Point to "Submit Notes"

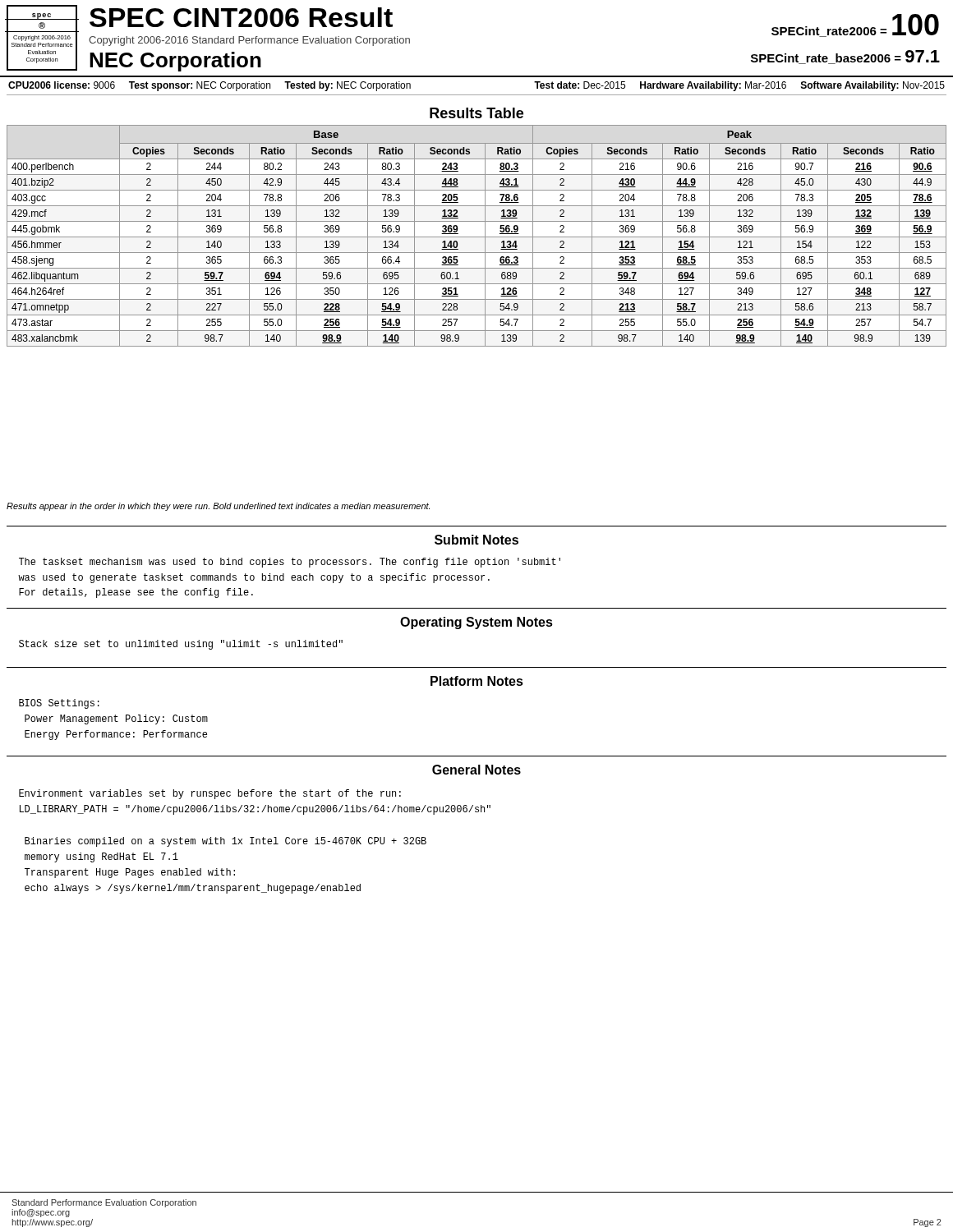pos(476,540)
